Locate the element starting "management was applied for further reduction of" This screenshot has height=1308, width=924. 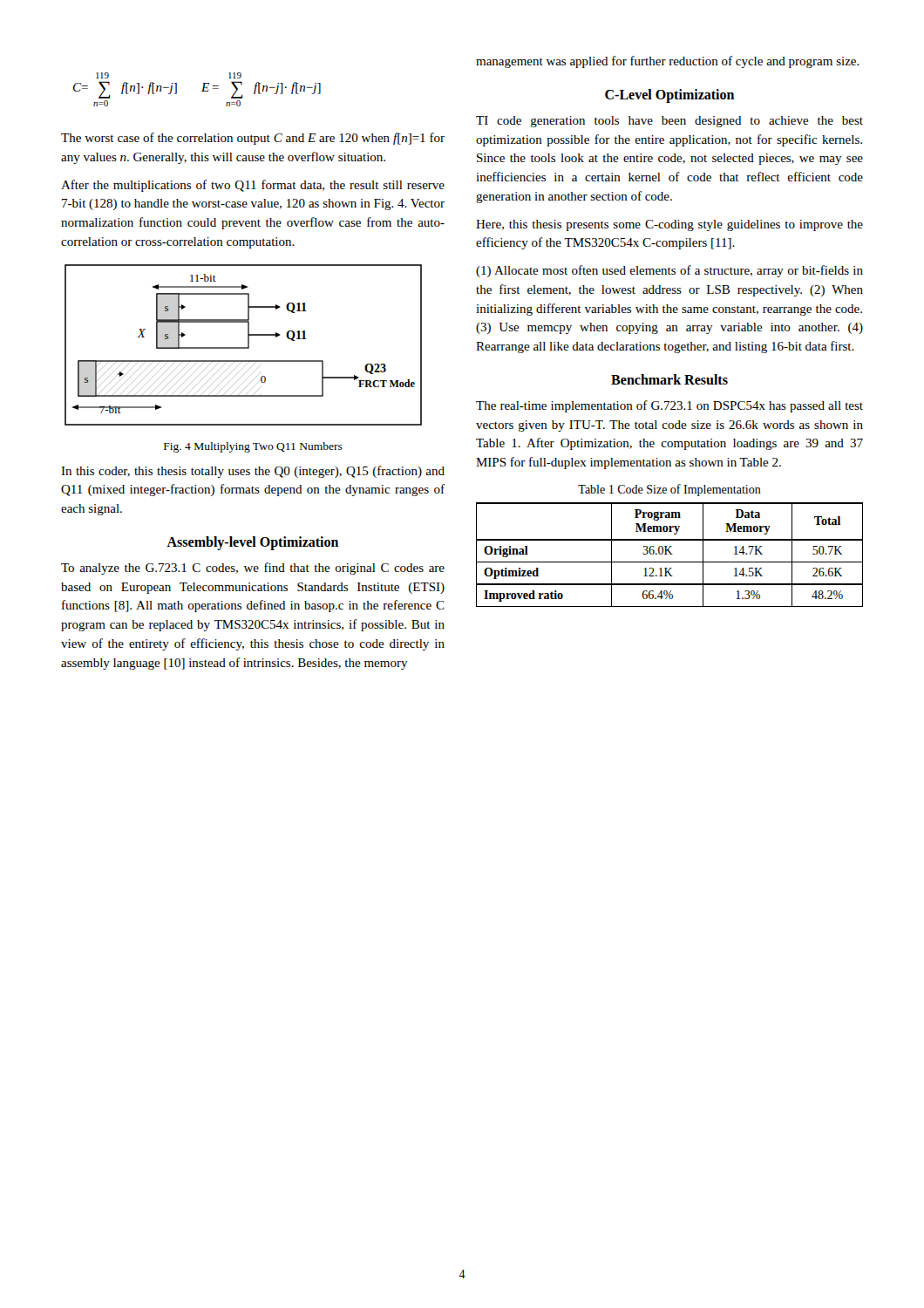tap(669, 62)
